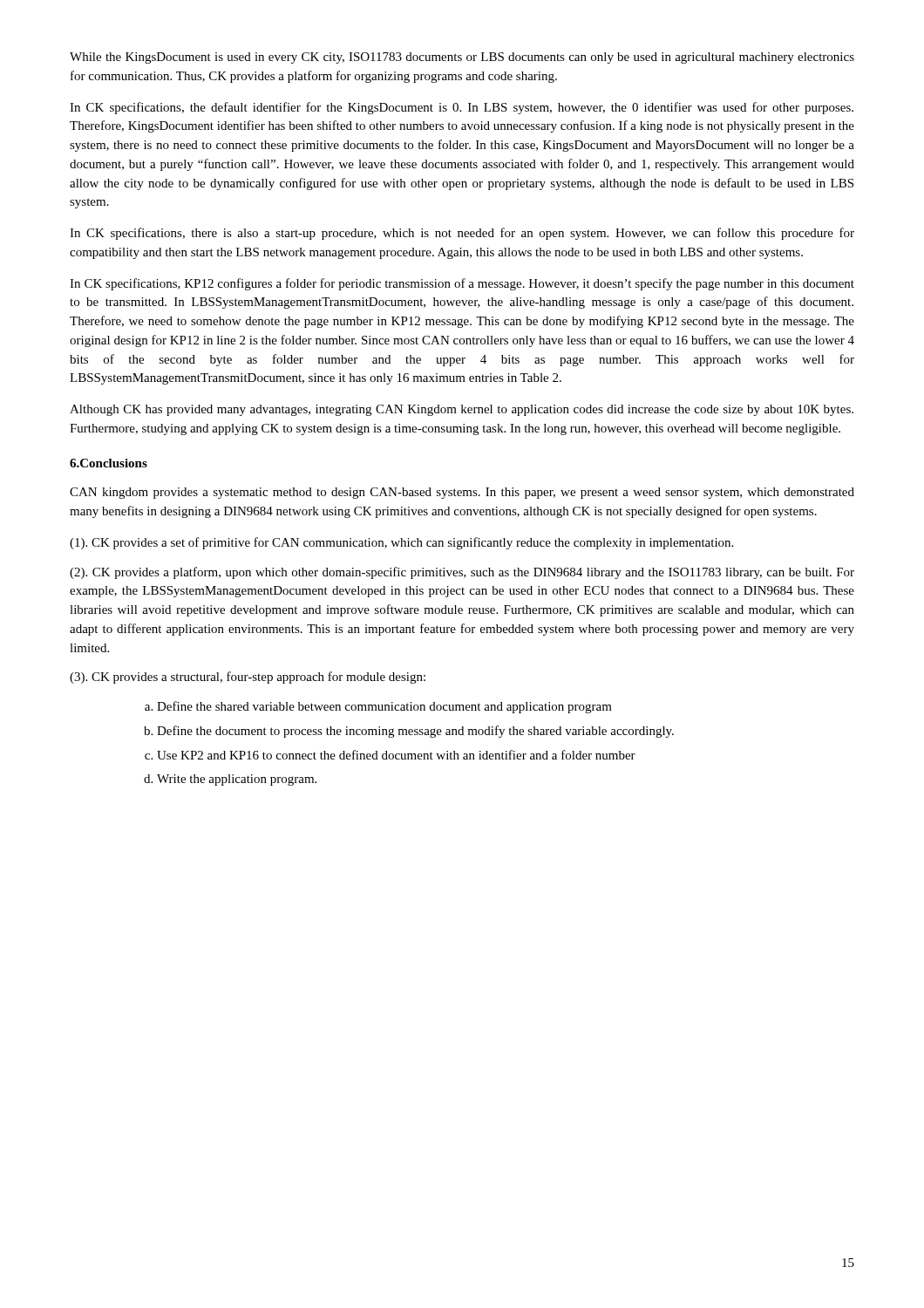
Task: Find the passage starting "Define the shared variable"
Action: 384,706
